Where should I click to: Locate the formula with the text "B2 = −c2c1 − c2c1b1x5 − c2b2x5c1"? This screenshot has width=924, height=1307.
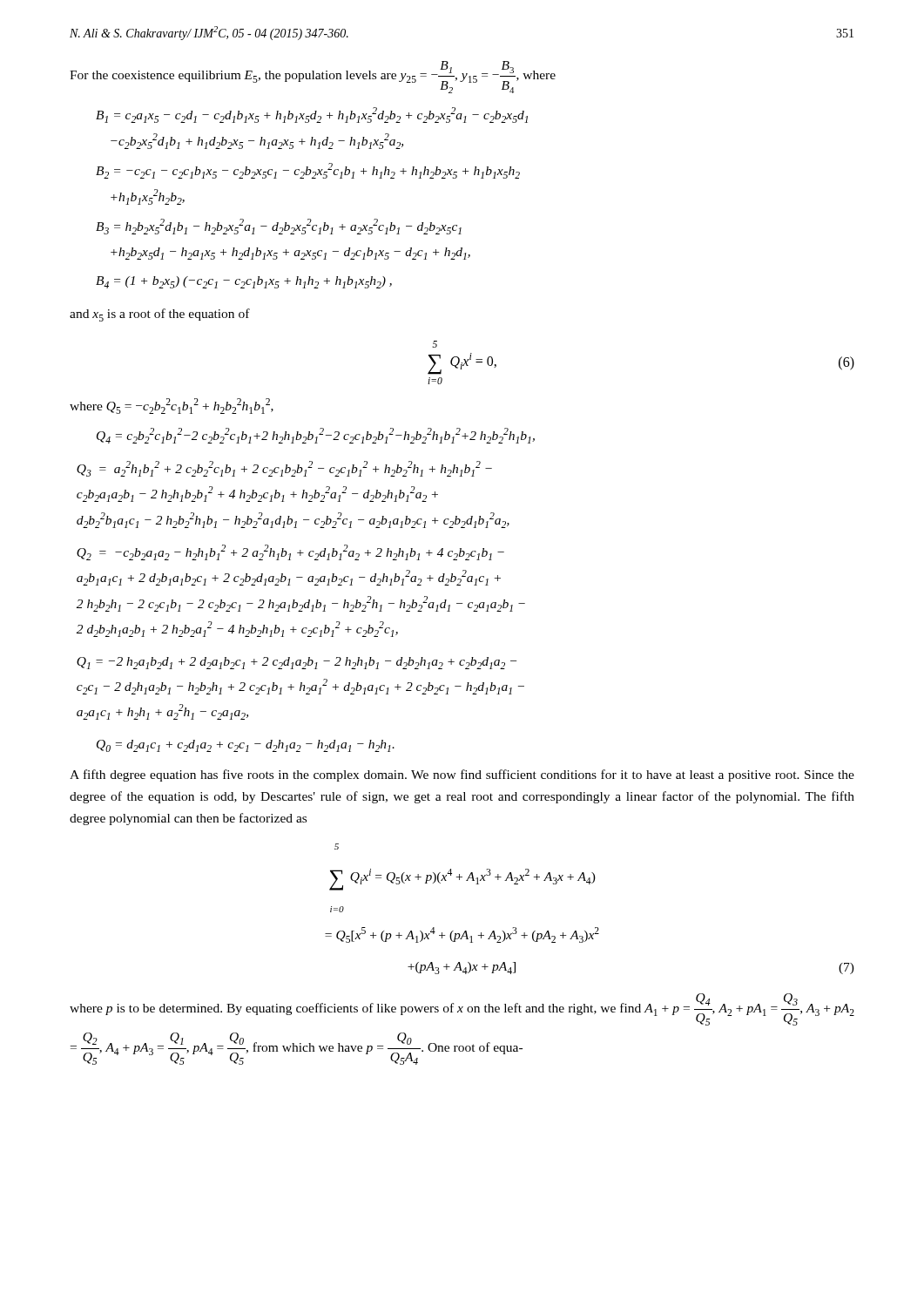point(308,184)
